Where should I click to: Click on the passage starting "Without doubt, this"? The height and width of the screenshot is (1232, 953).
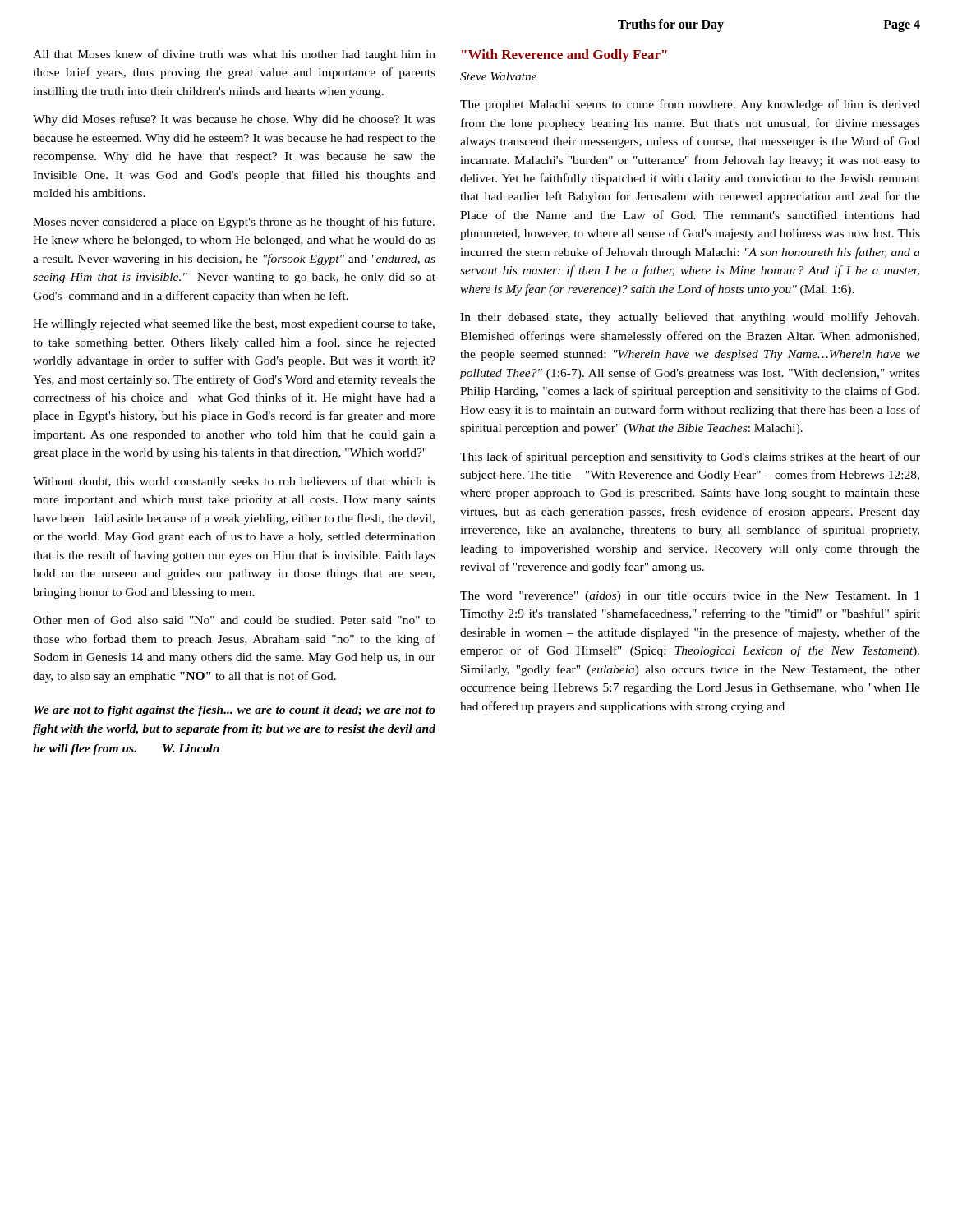234,537
